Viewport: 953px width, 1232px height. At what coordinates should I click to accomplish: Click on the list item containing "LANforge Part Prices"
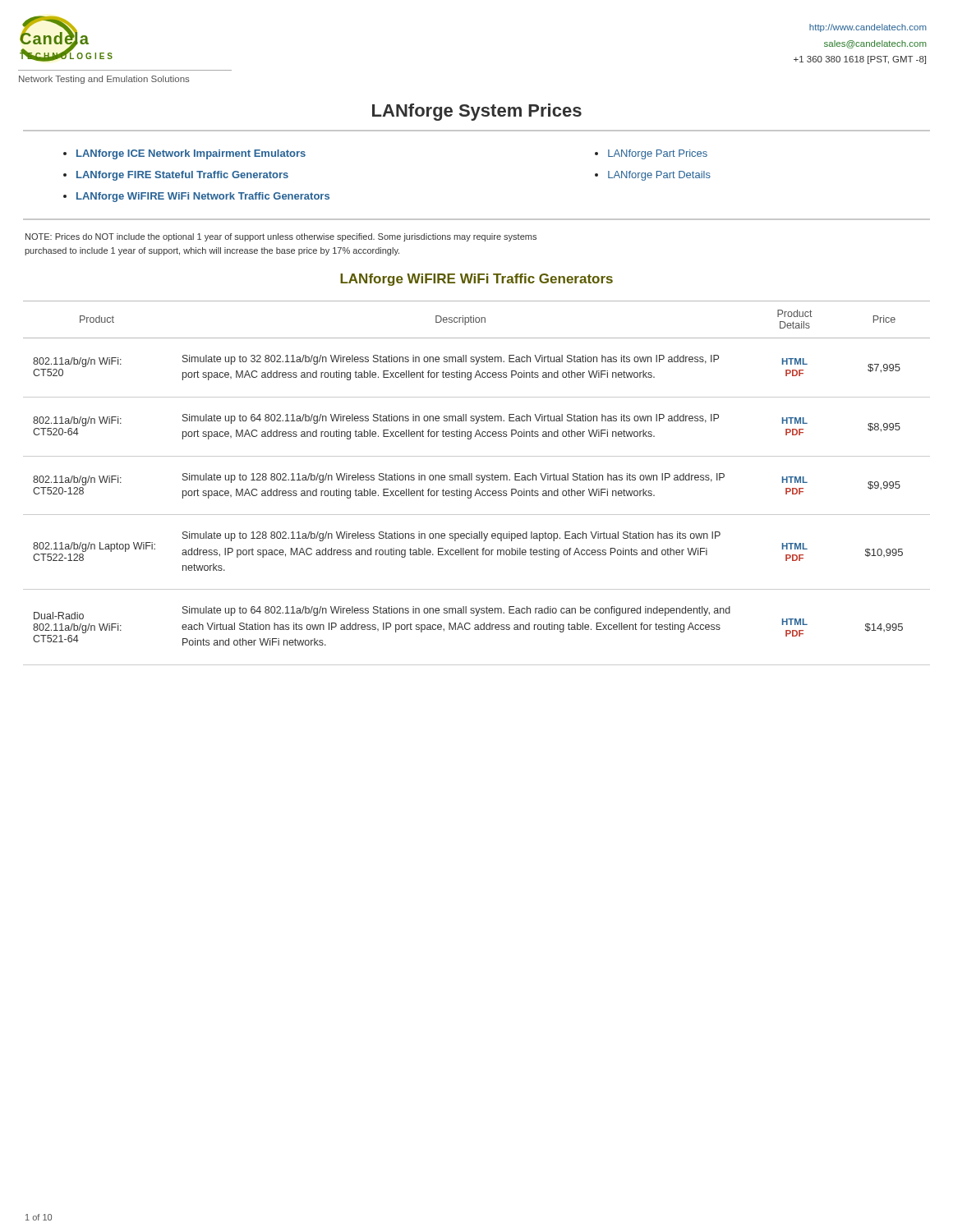point(657,153)
